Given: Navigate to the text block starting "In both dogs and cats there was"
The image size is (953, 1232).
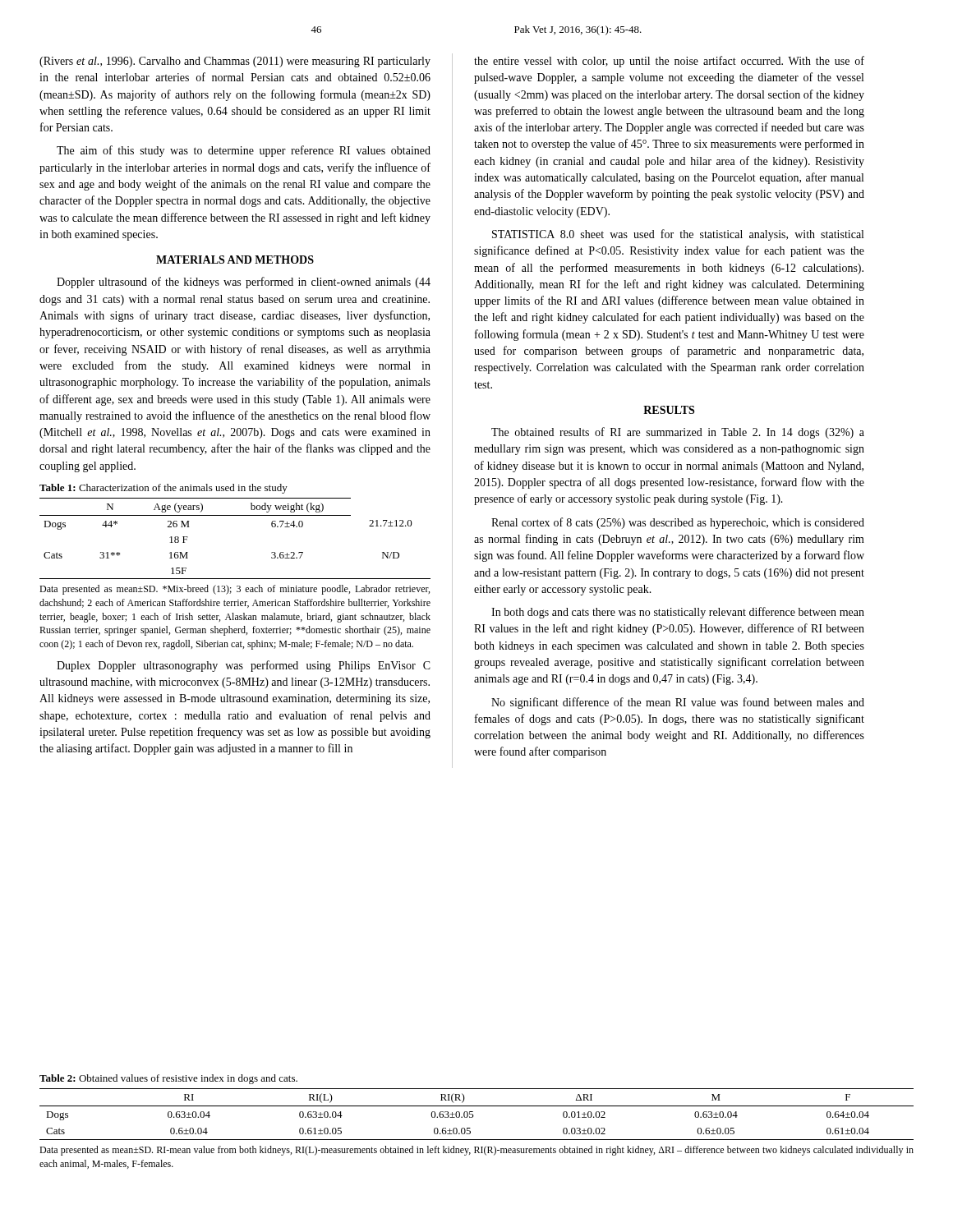Looking at the screenshot, I should point(669,646).
